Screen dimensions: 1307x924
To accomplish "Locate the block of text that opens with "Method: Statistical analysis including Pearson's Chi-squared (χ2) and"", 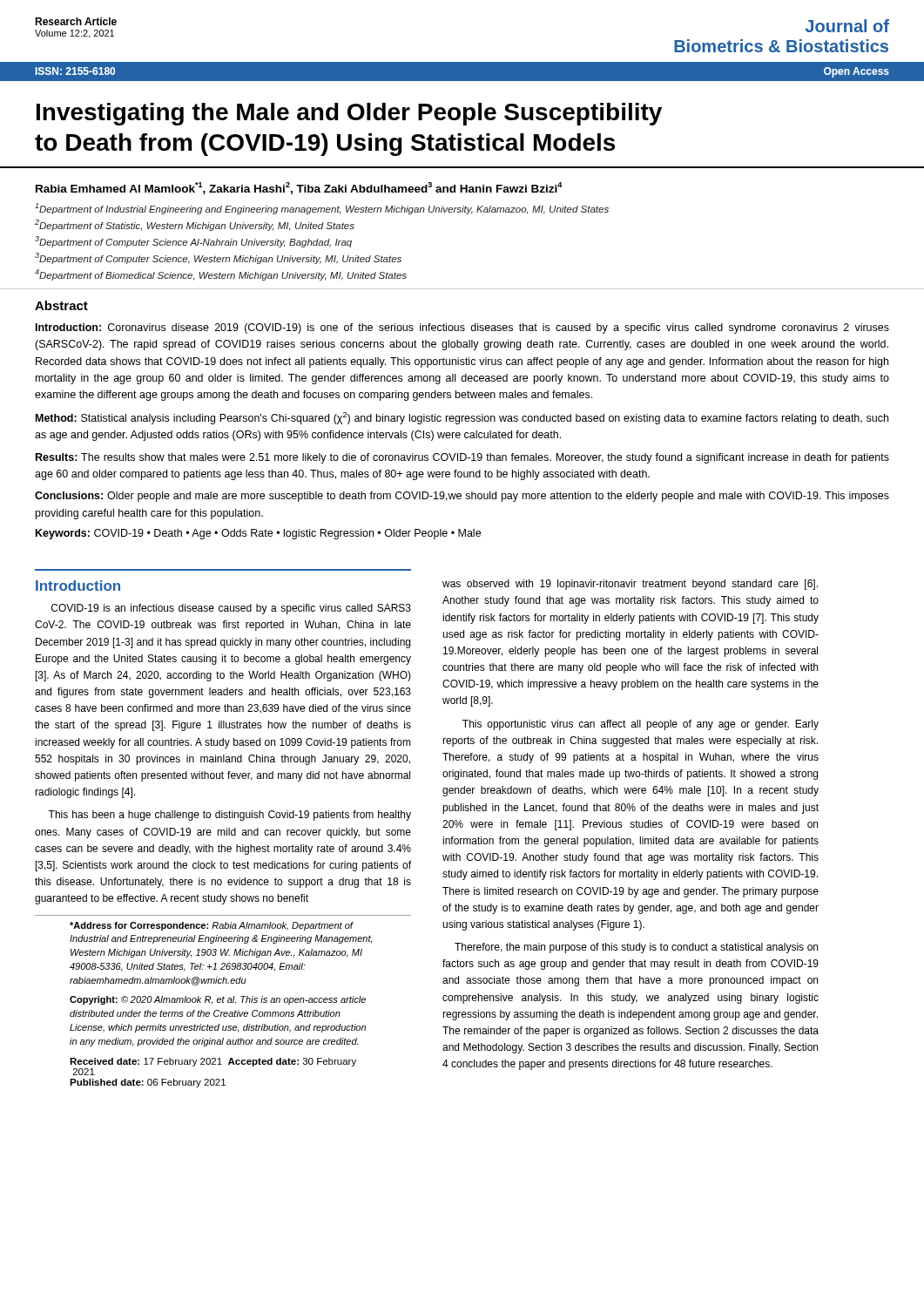I will click(462, 426).
